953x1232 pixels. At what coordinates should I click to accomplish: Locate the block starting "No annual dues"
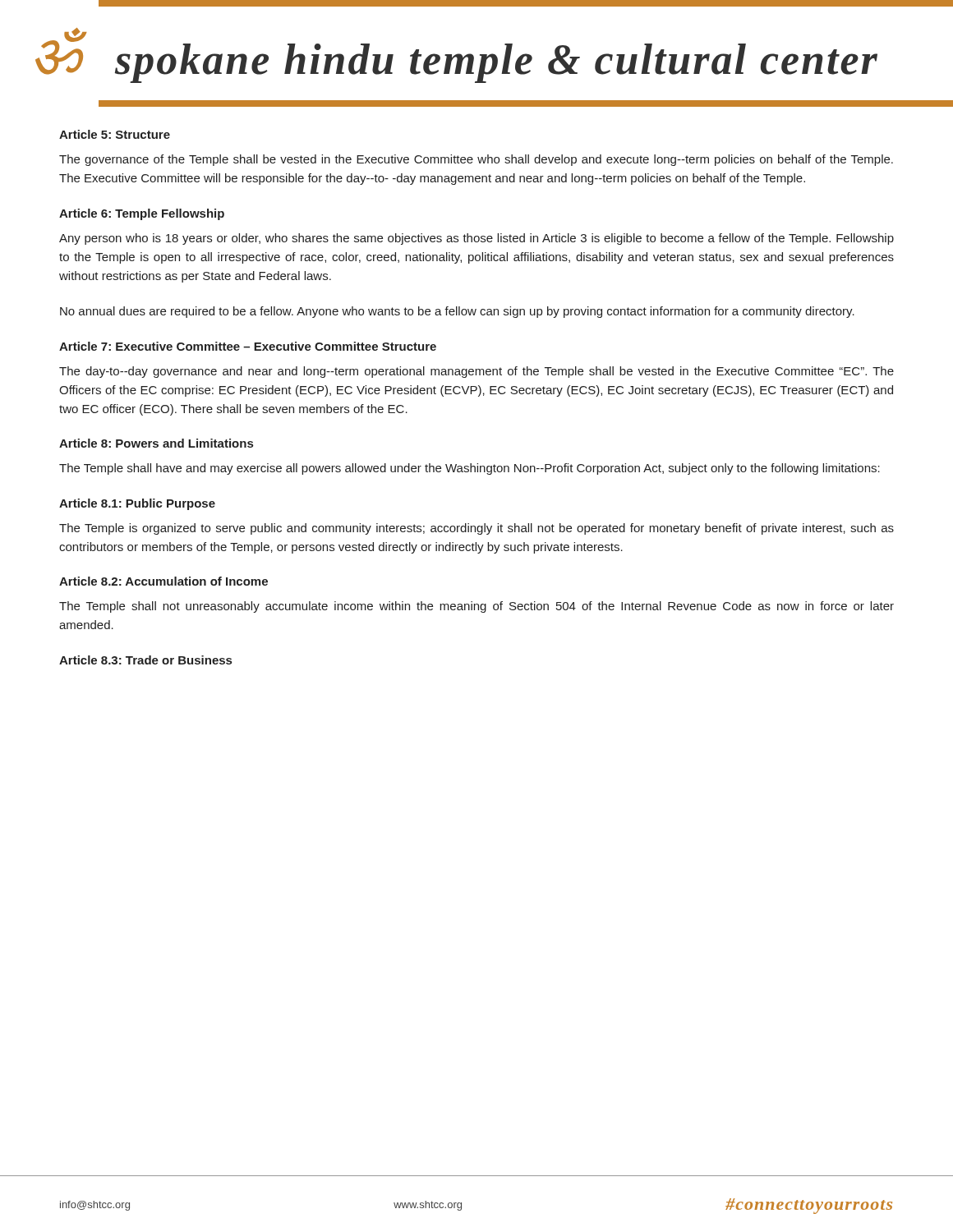(457, 311)
